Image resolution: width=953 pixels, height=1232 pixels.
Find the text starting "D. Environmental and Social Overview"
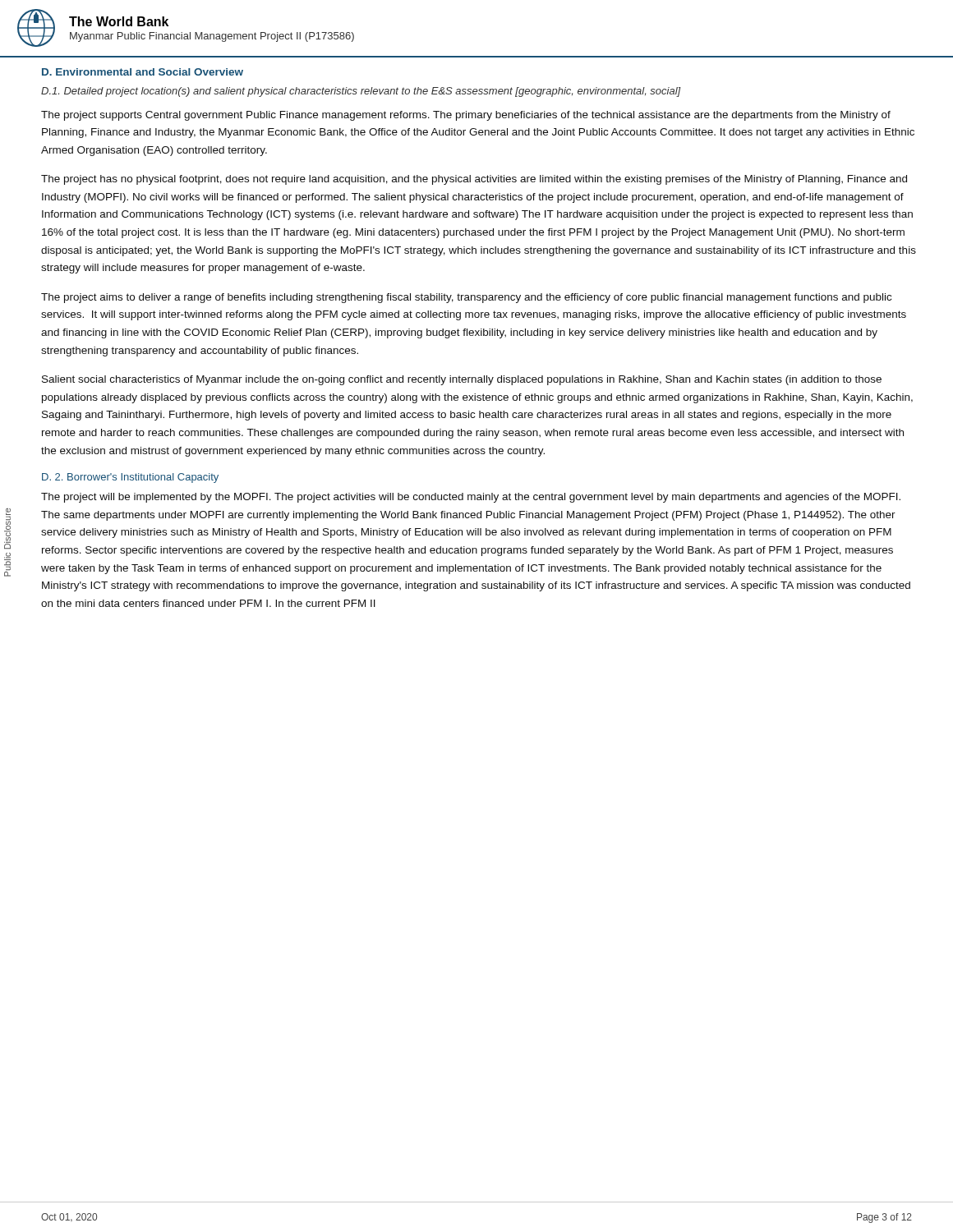pyautogui.click(x=142, y=72)
